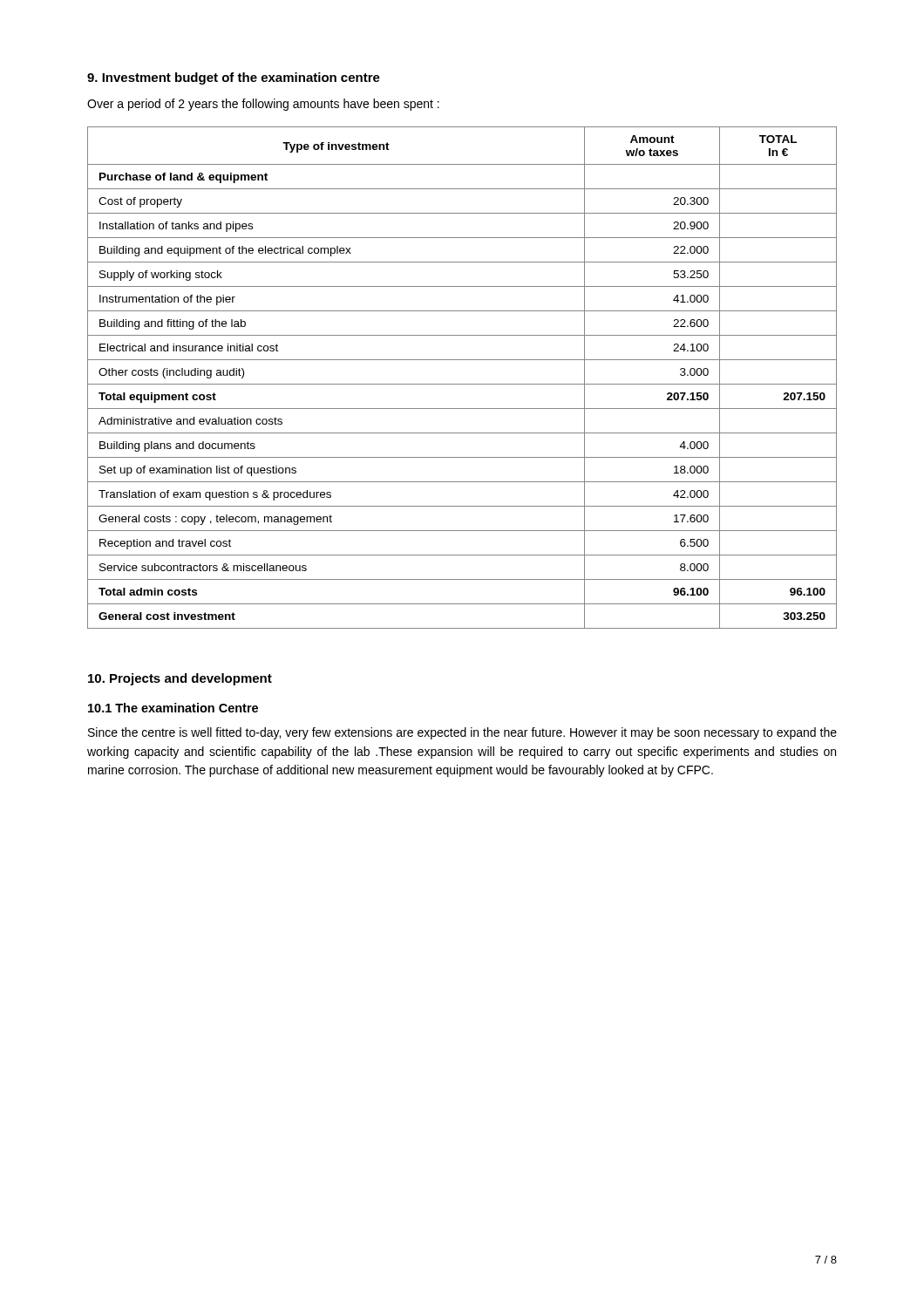Find the table that mentions "Service subcontractors & miscellaneous"
The width and height of the screenshot is (924, 1308).
(x=462, y=378)
